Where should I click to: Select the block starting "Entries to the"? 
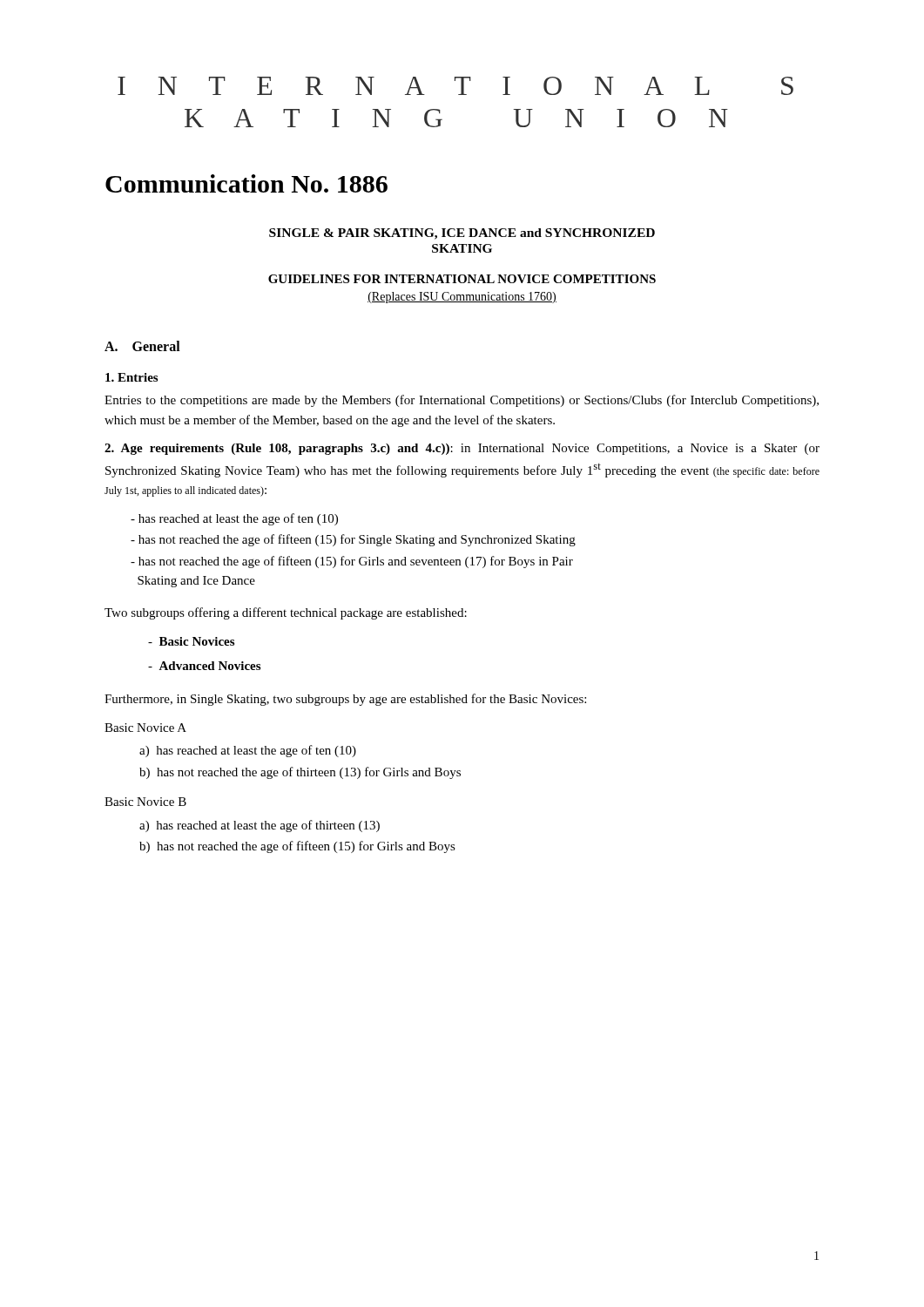point(462,410)
